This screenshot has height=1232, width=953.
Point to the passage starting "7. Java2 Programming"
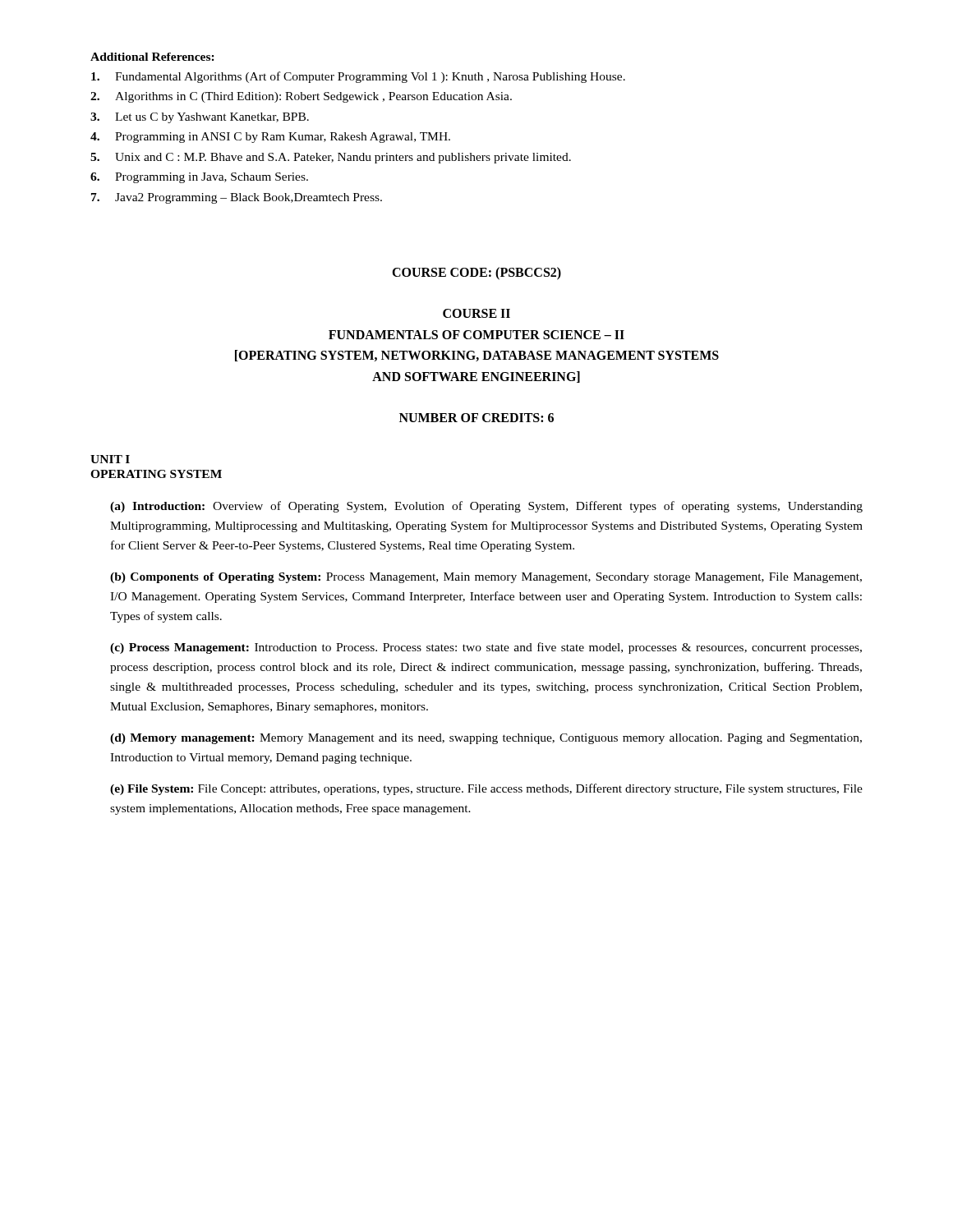[237, 198]
